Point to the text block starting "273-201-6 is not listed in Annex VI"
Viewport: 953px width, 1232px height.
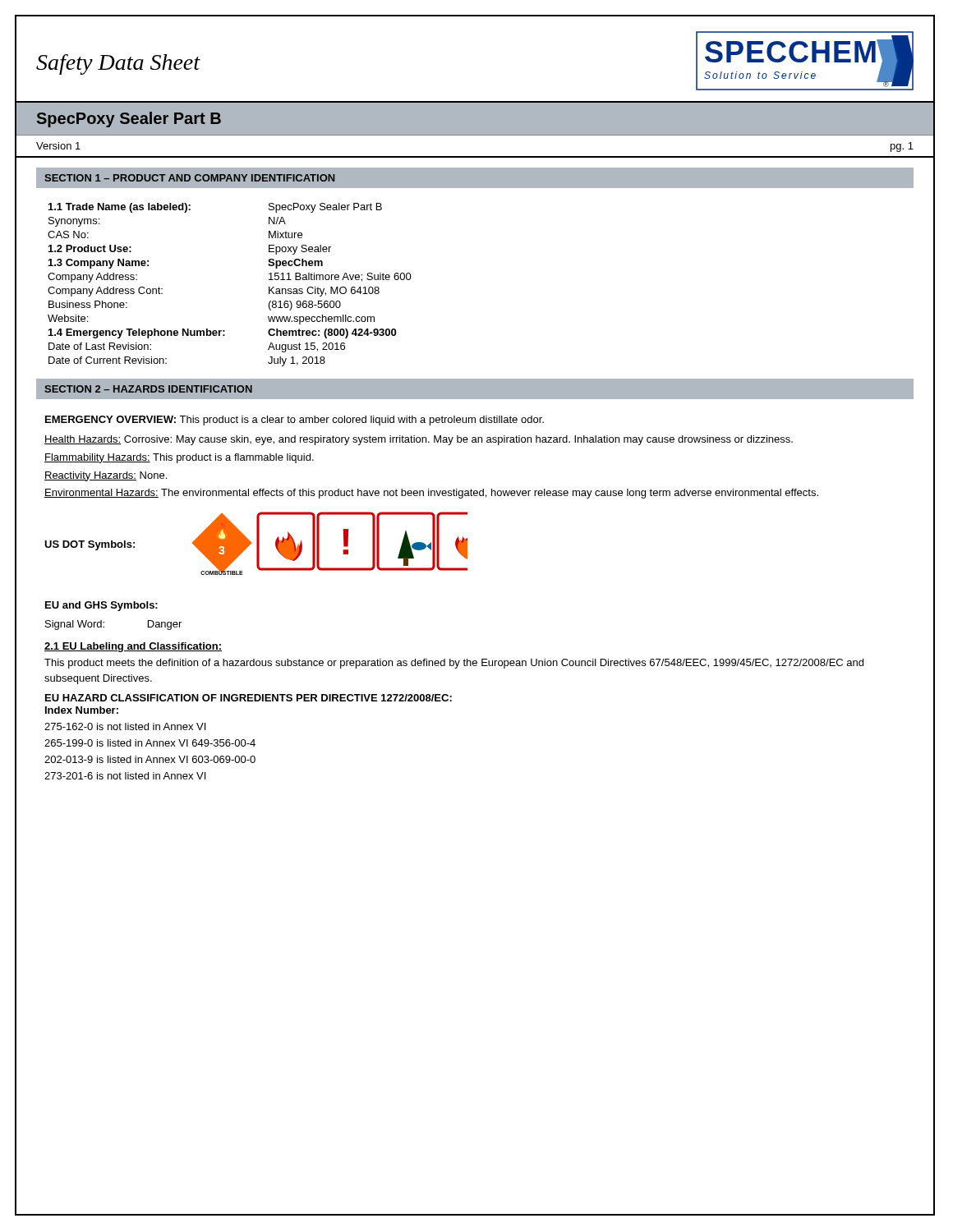coord(125,776)
